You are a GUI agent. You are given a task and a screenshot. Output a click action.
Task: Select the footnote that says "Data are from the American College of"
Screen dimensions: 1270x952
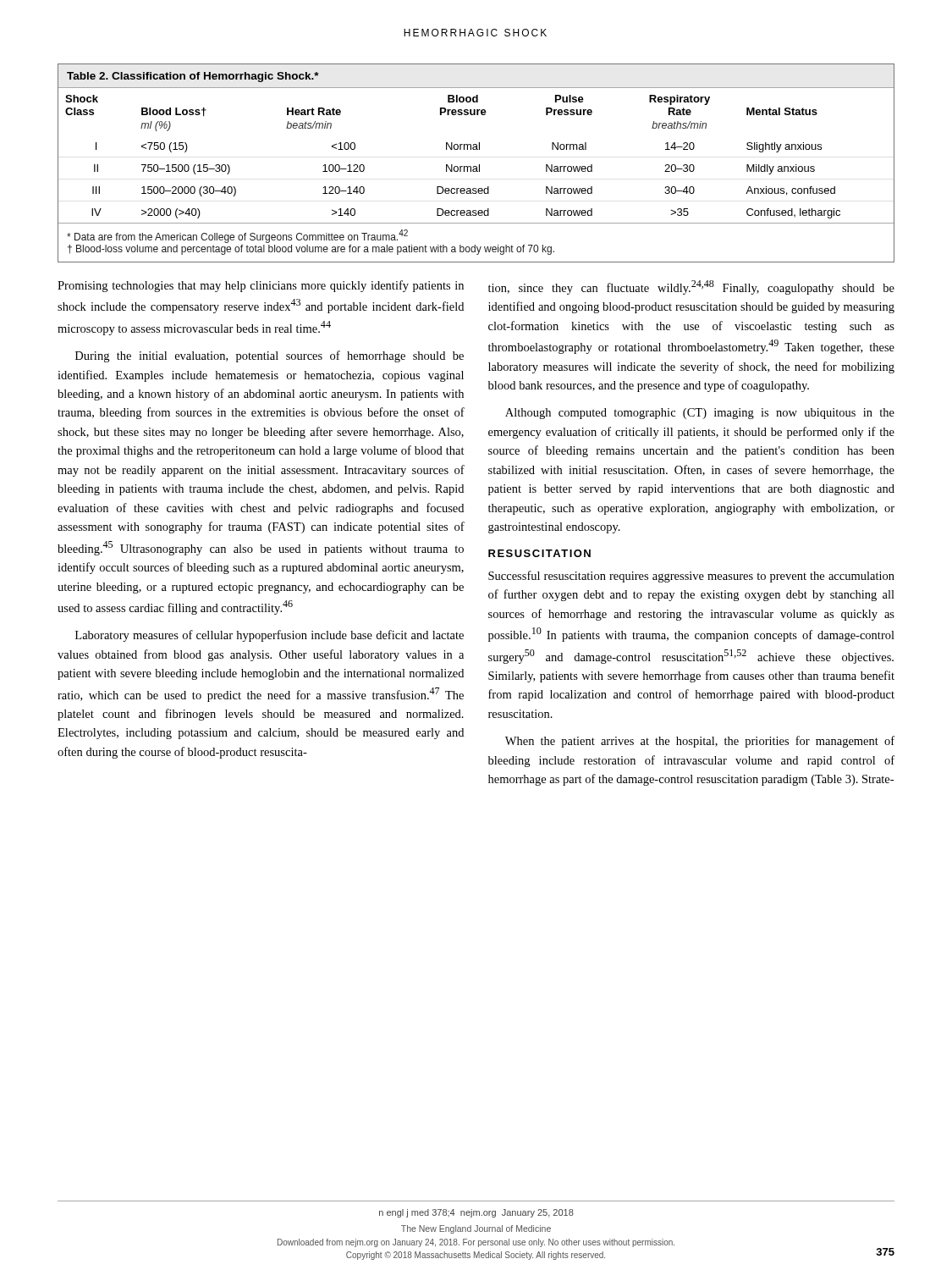[x=311, y=242]
